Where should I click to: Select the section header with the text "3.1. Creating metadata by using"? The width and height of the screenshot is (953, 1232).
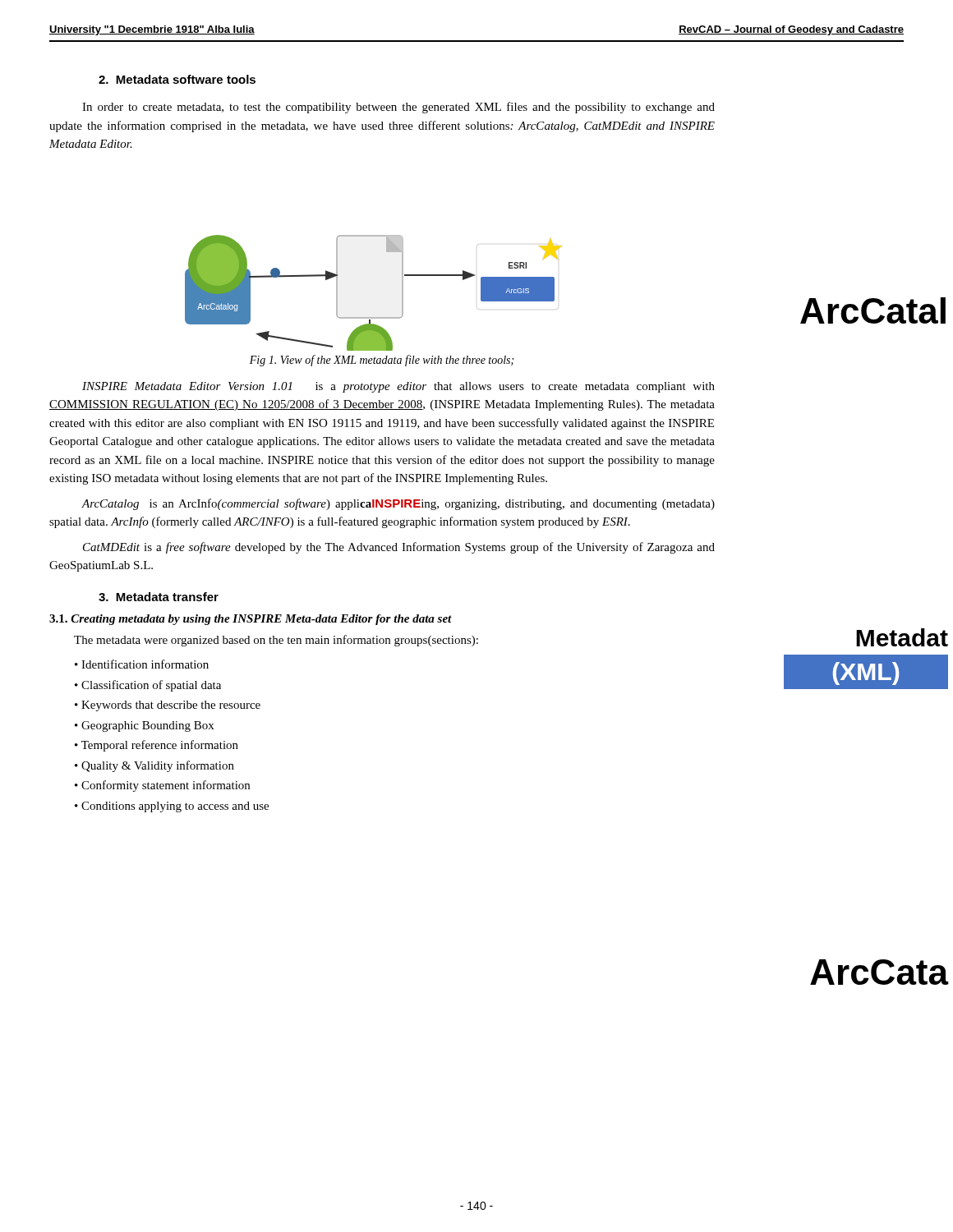point(250,618)
